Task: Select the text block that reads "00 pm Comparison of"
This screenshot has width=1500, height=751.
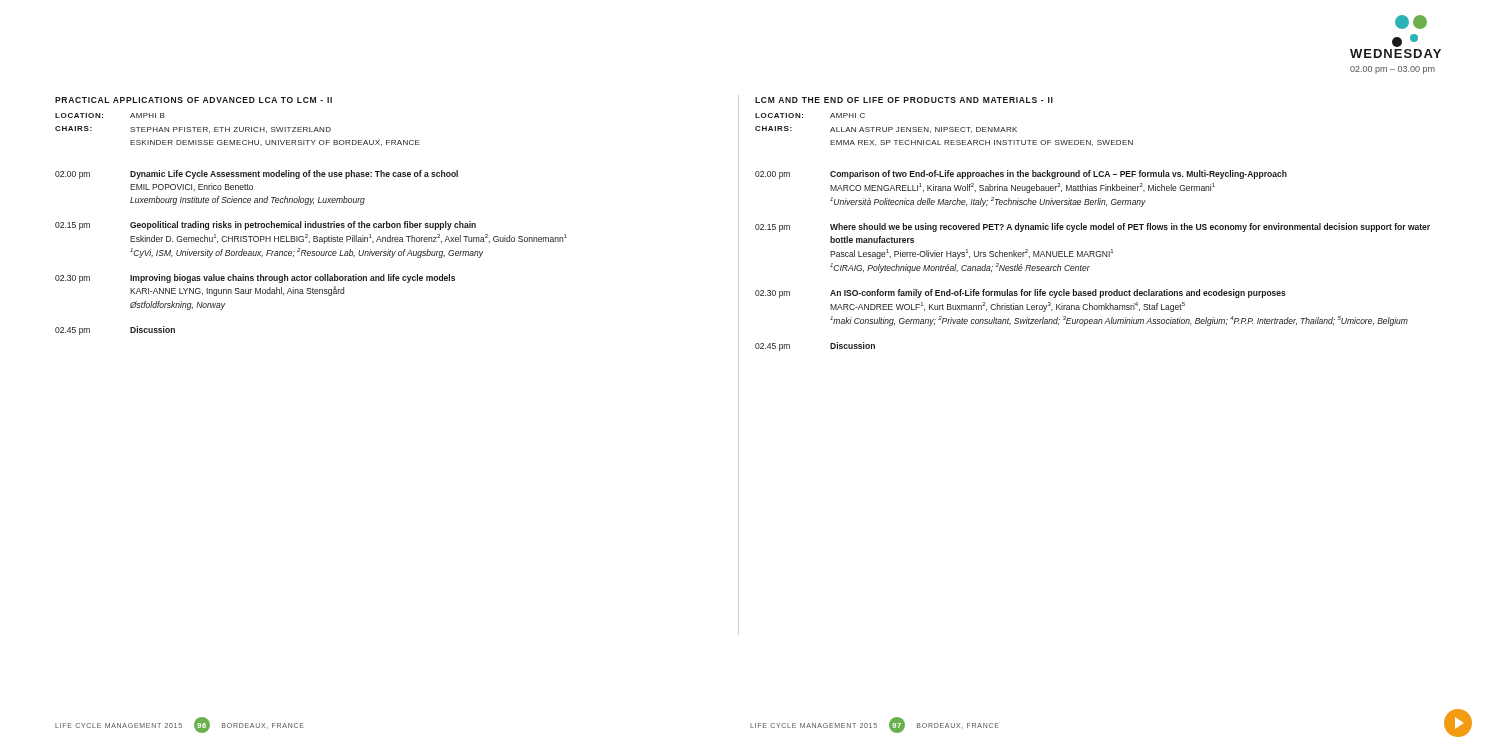Action: [1102, 188]
